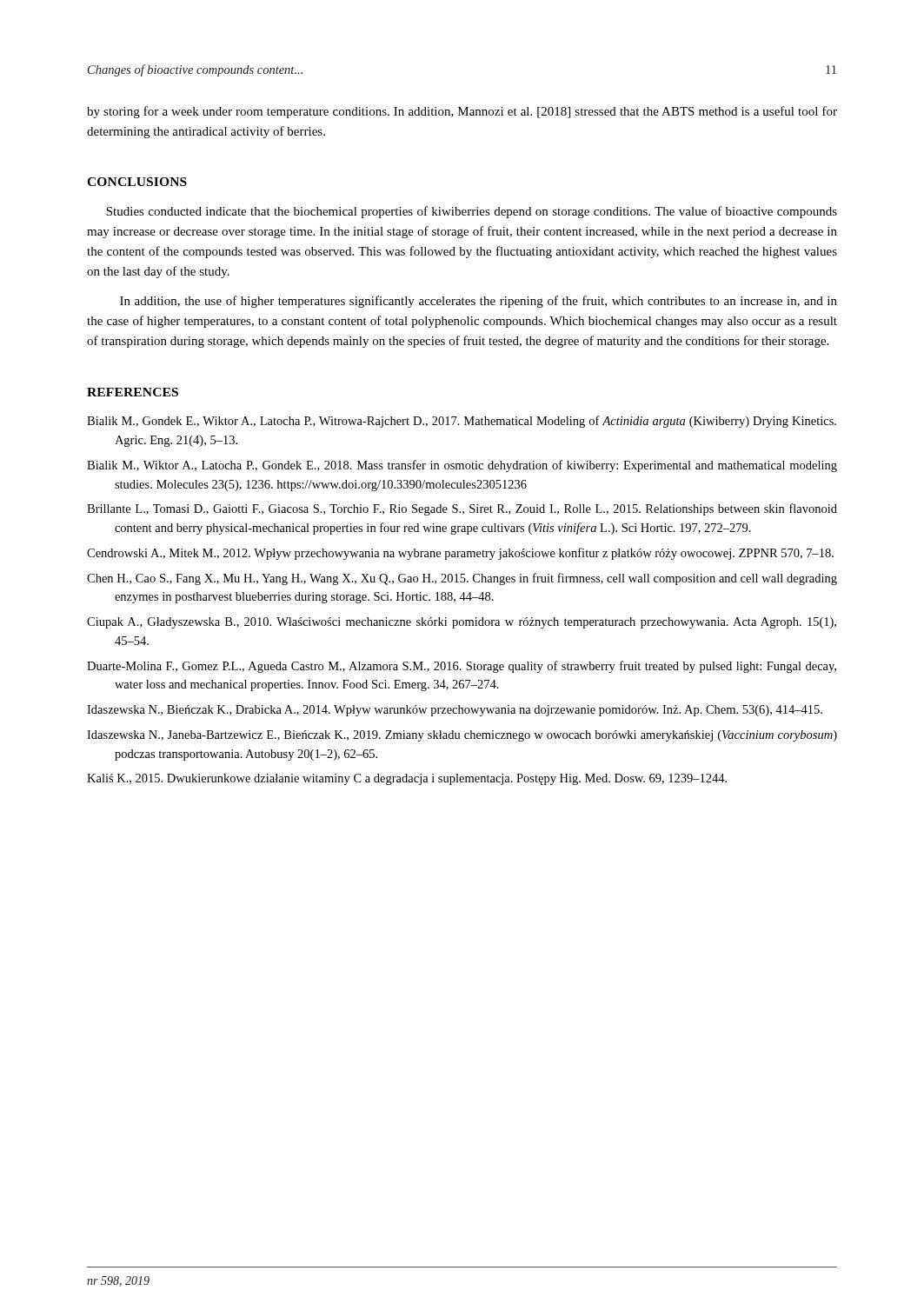Screen dimensions: 1304x924
Task: Navigate to the text block starting "Idaszewska N., Bieńczak K., Drabicka A., 2014."
Action: tap(455, 709)
